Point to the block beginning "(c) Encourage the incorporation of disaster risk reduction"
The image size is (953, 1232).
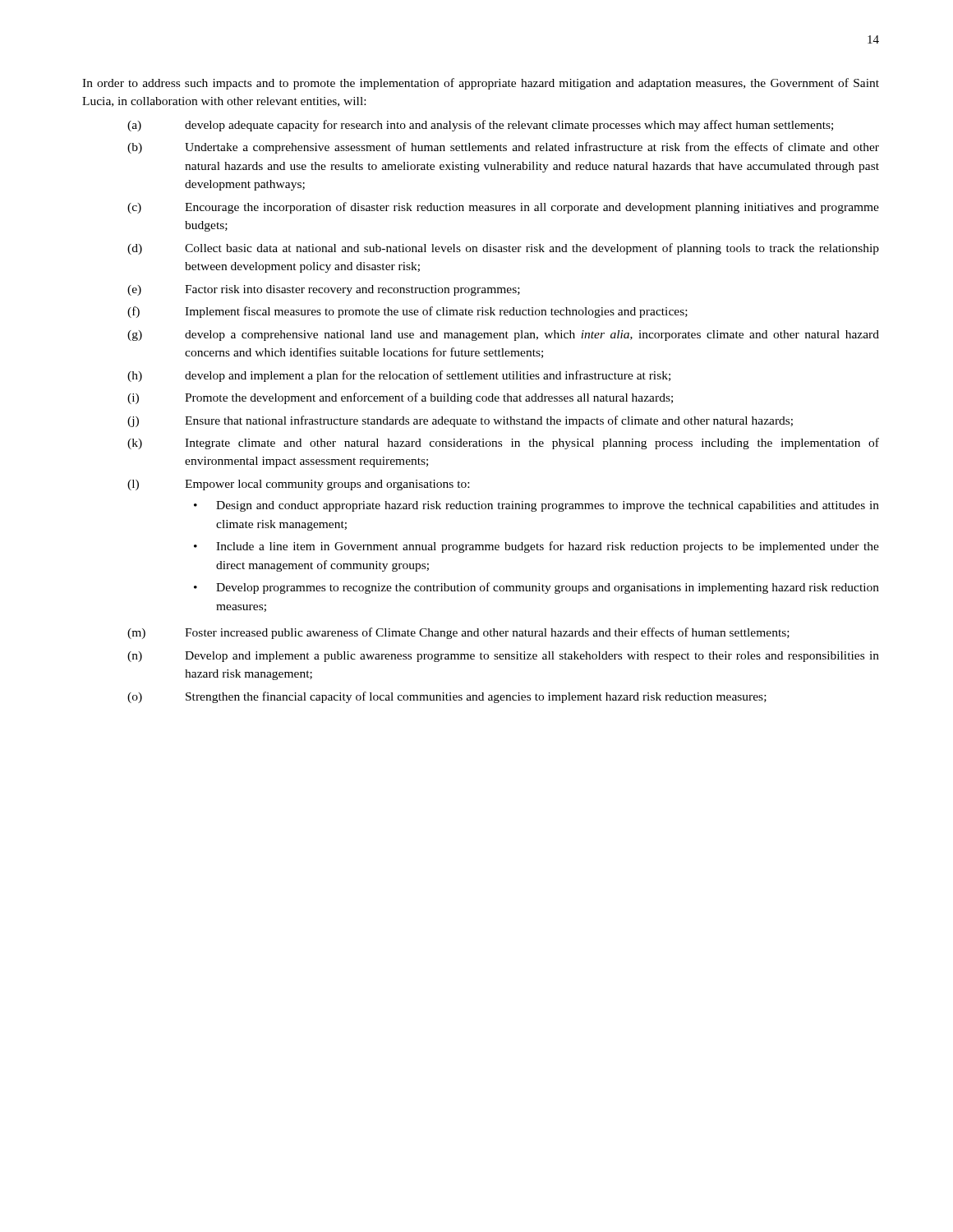[x=481, y=216]
